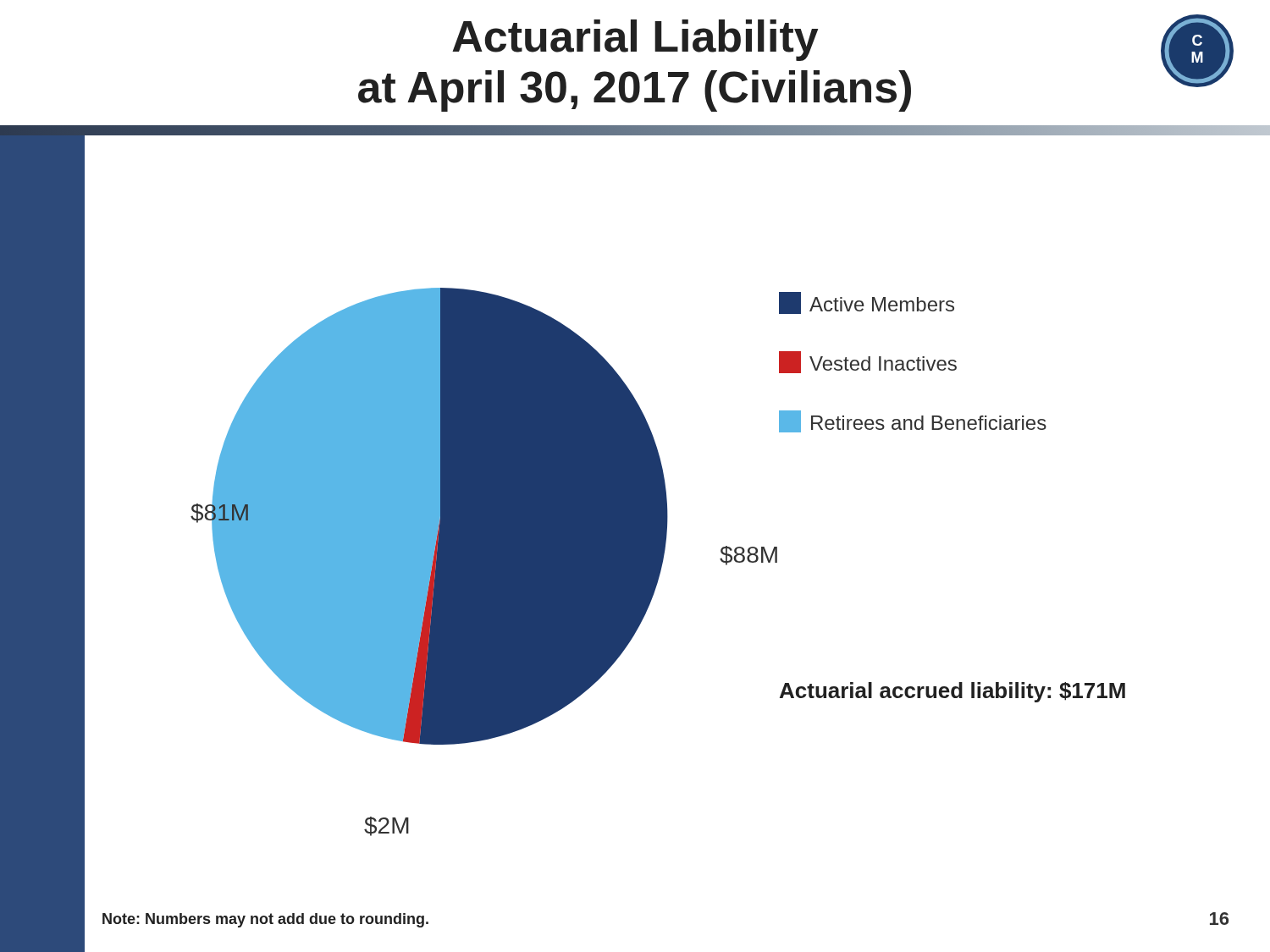
Task: Locate the pie chart
Action: pos(677,512)
